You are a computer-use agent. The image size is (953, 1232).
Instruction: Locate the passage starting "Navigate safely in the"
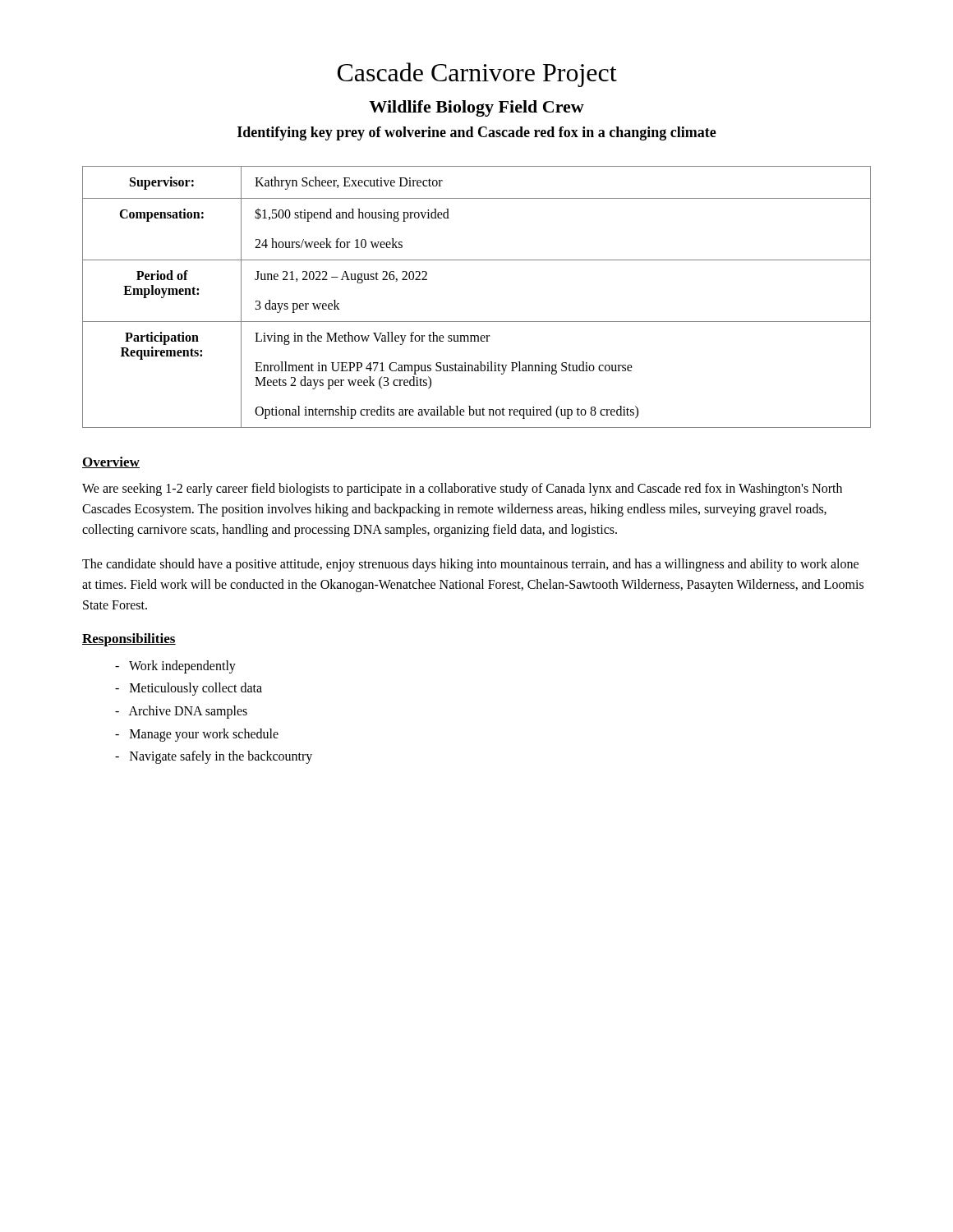(x=214, y=756)
